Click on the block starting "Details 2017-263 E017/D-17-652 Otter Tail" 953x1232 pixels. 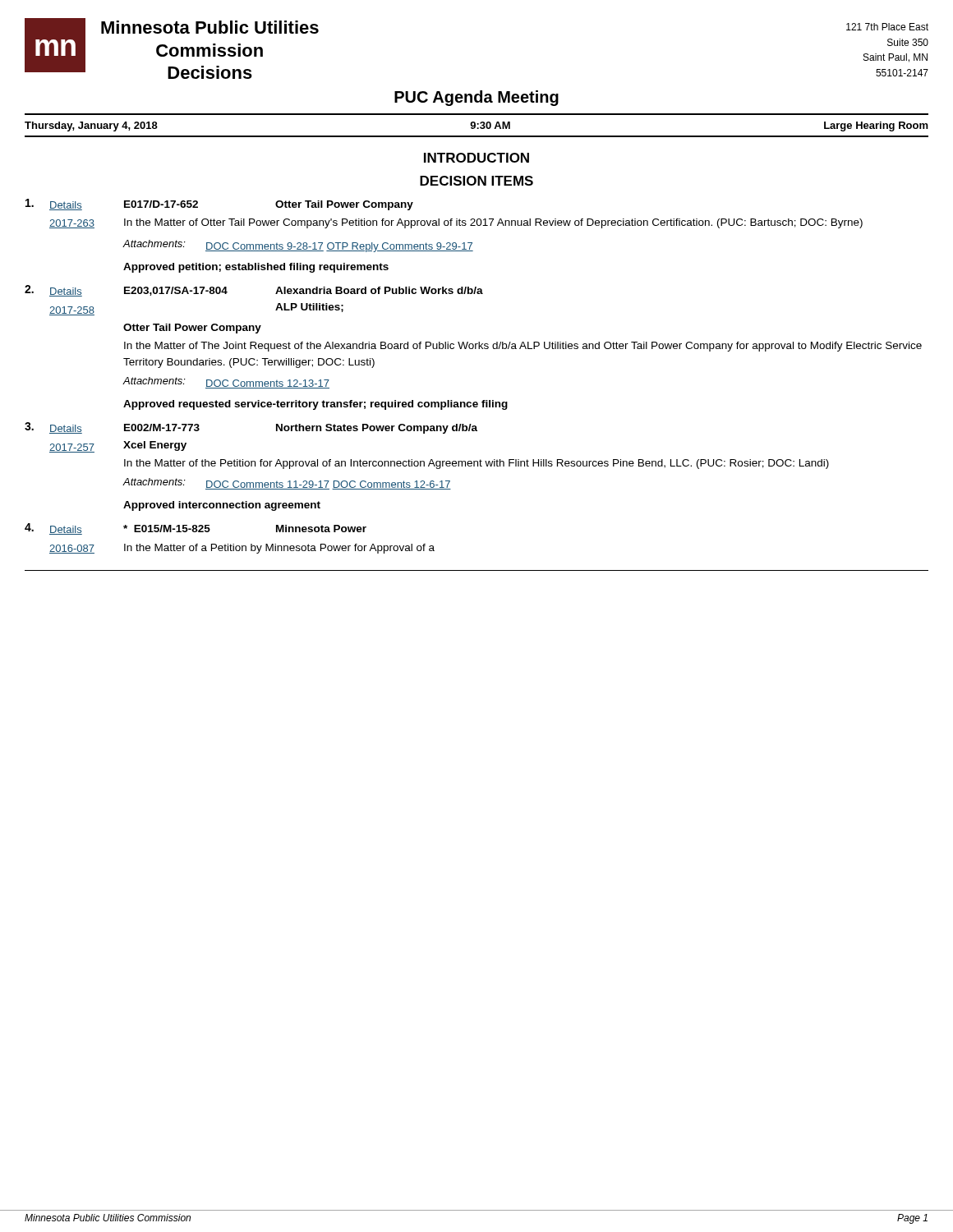(476, 215)
